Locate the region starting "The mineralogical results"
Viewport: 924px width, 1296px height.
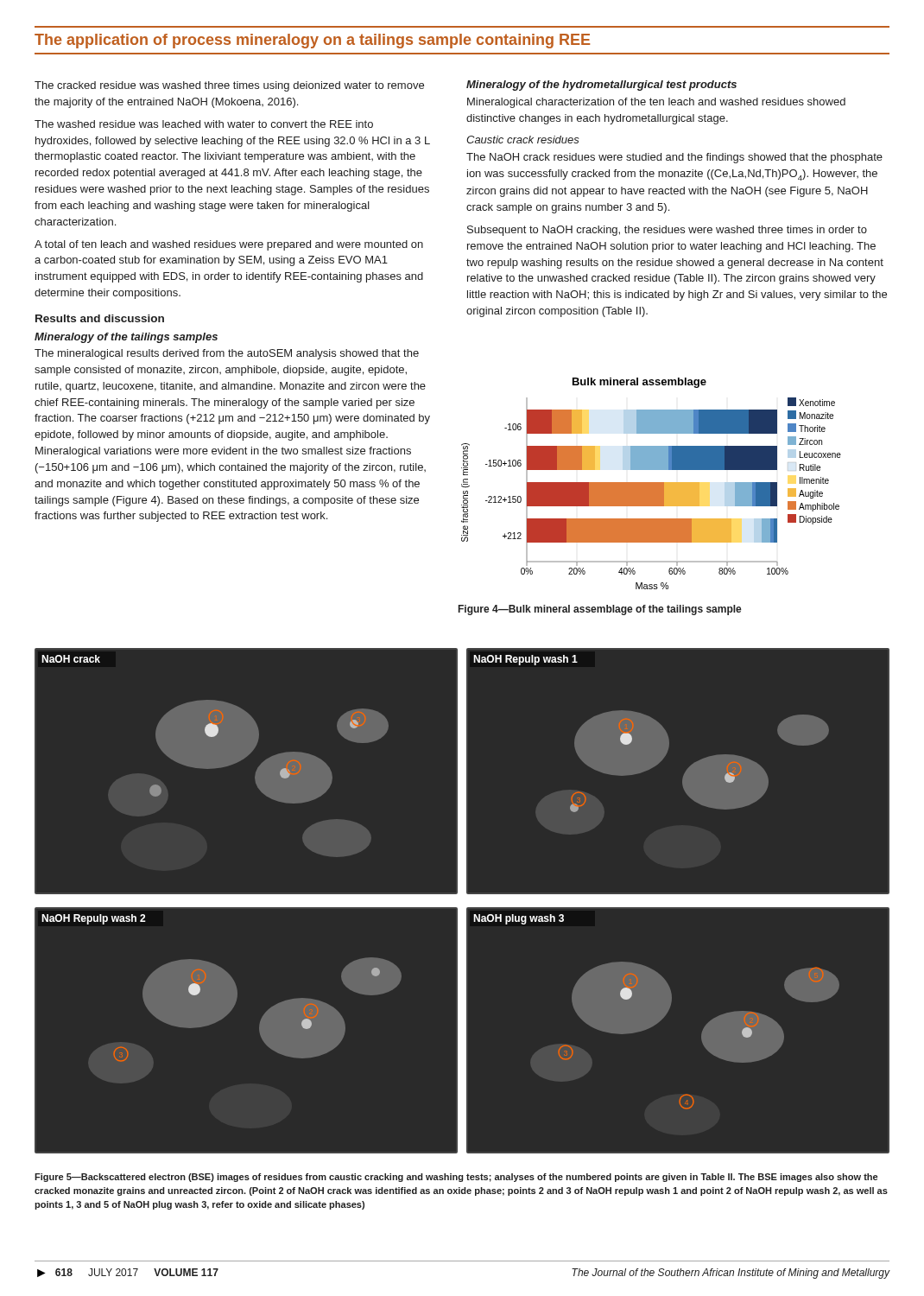coord(233,435)
